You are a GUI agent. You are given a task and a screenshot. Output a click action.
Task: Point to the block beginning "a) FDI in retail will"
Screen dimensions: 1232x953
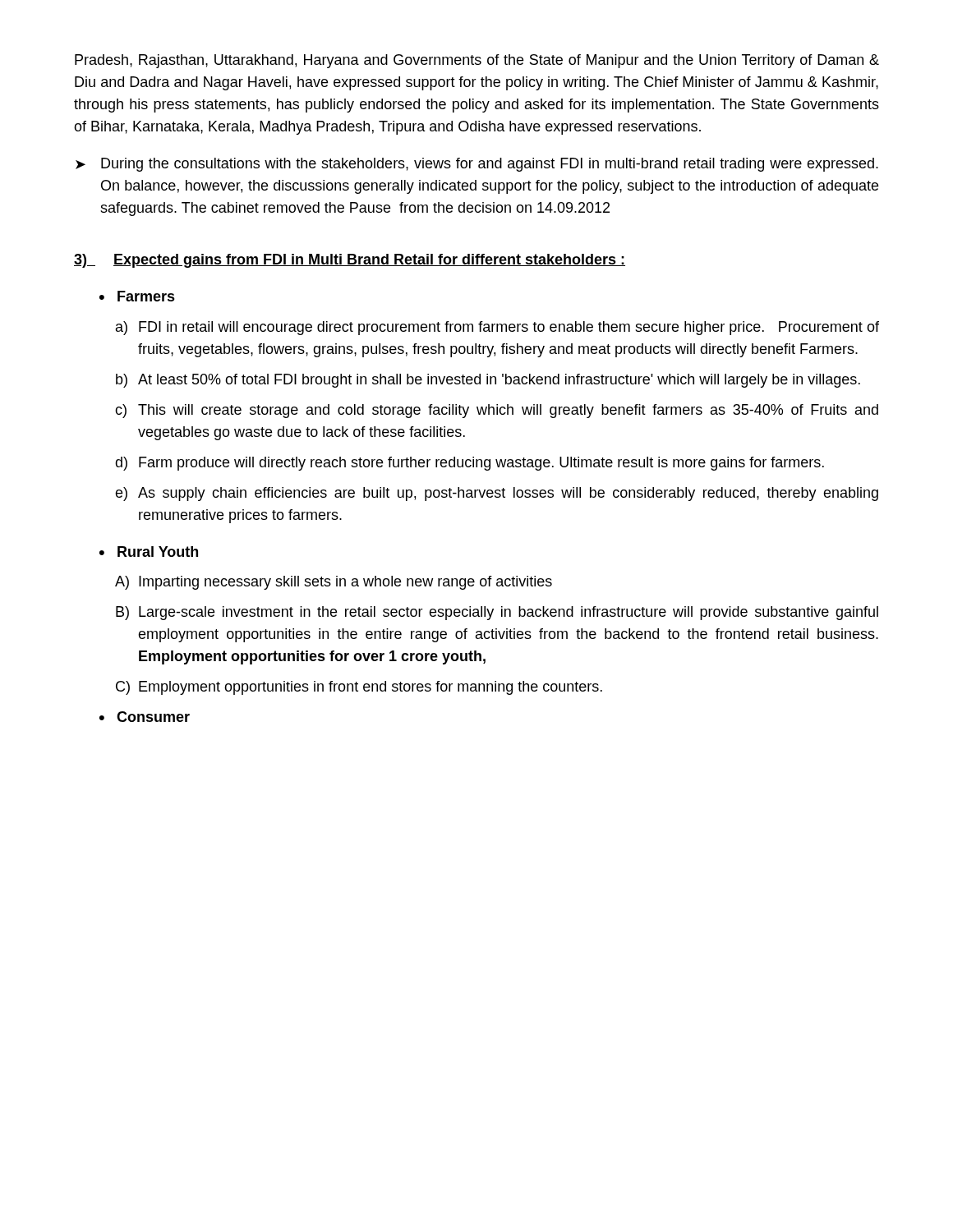pyautogui.click(x=497, y=338)
